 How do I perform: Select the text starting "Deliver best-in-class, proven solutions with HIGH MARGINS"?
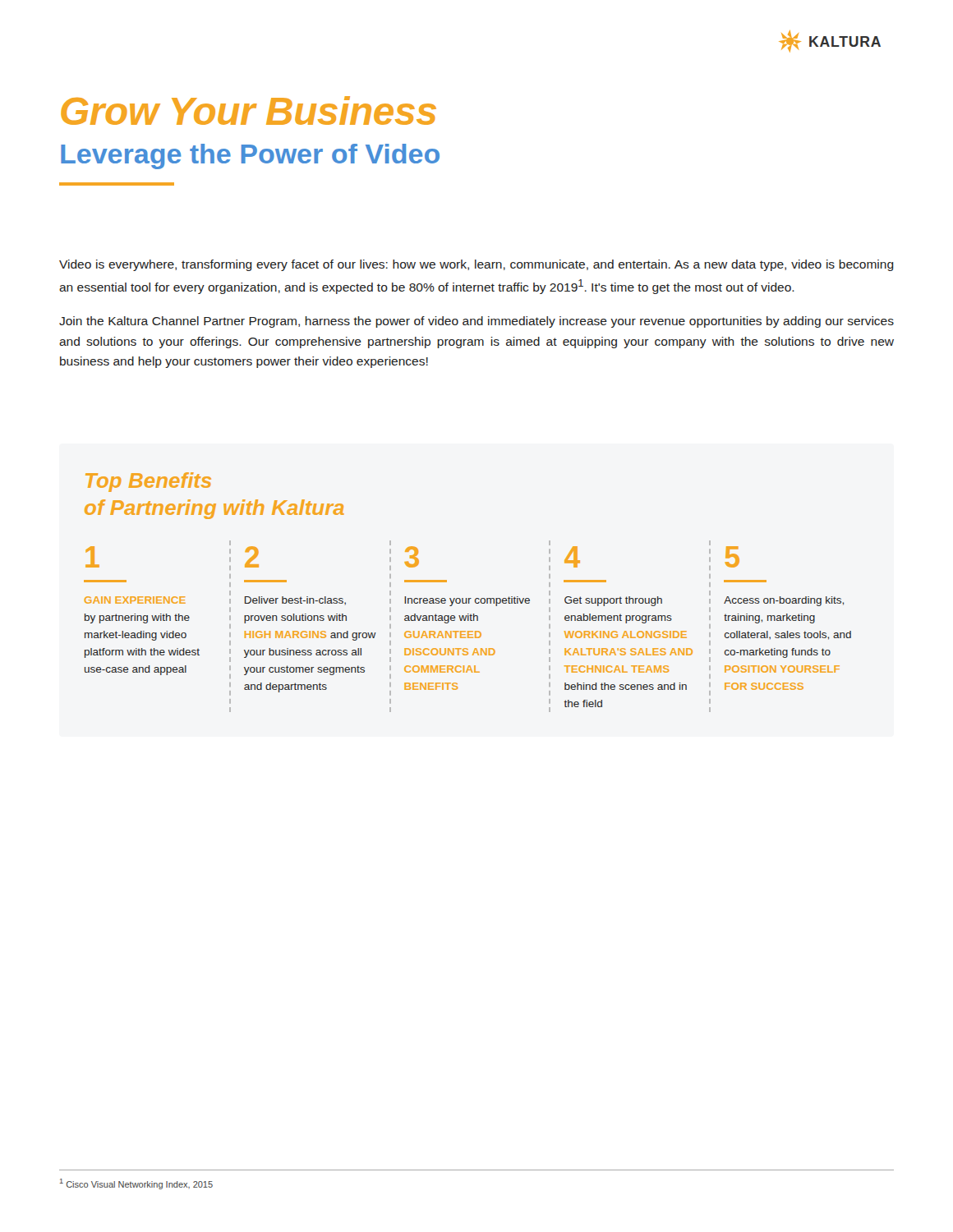(310, 643)
